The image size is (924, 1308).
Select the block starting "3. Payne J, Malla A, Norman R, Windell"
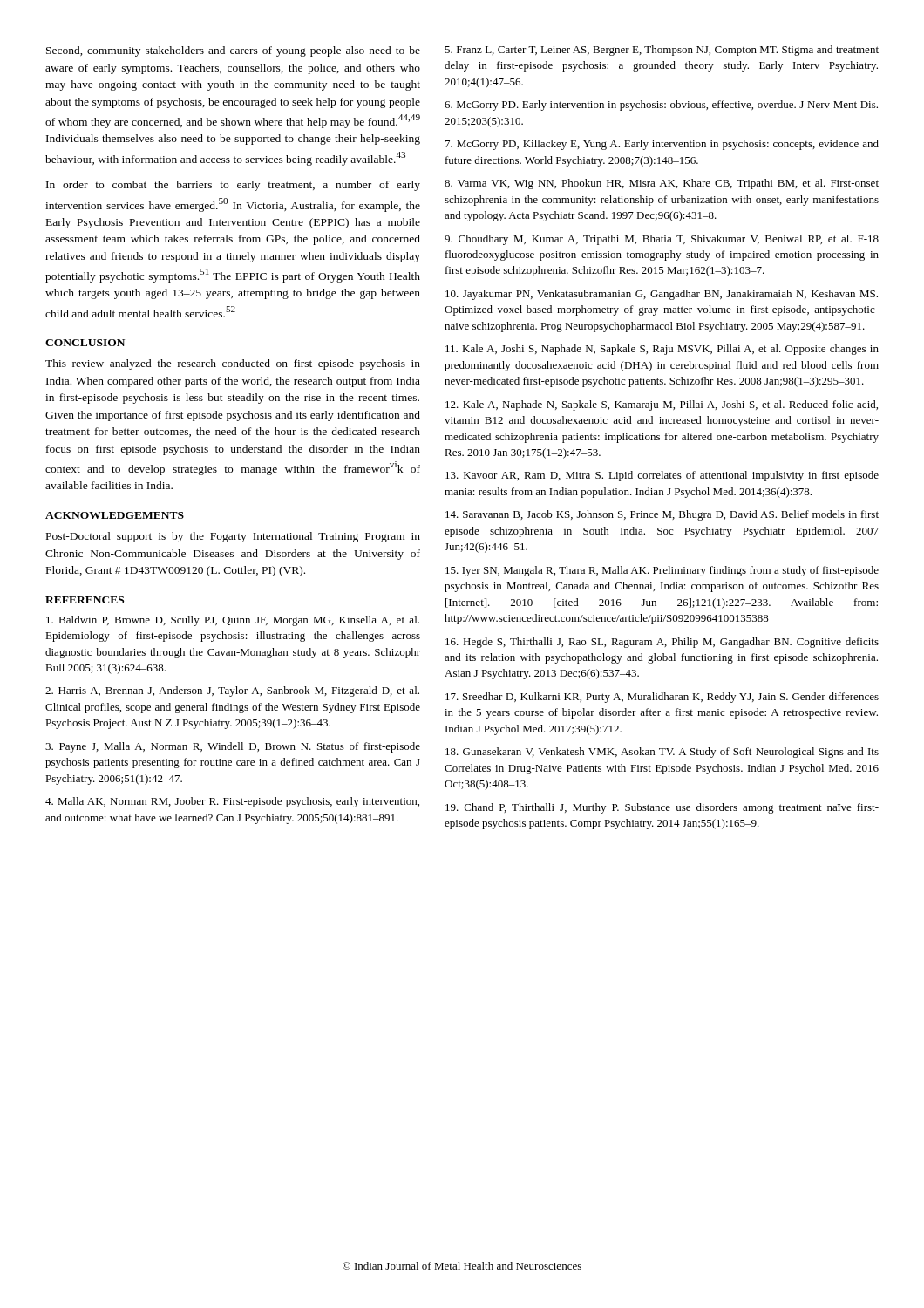point(233,762)
